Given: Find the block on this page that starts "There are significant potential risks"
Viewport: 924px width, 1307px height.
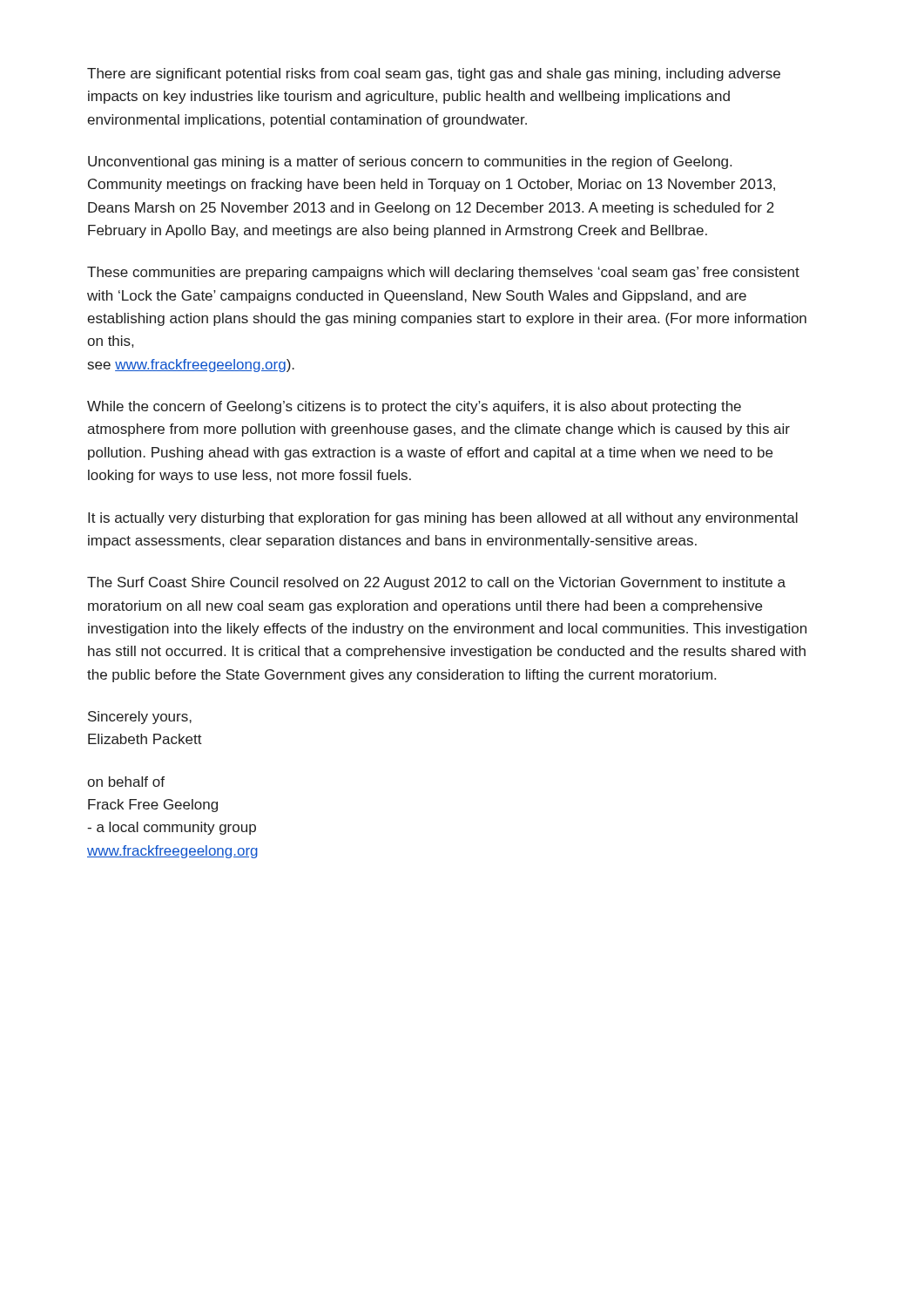Looking at the screenshot, I should [x=434, y=97].
